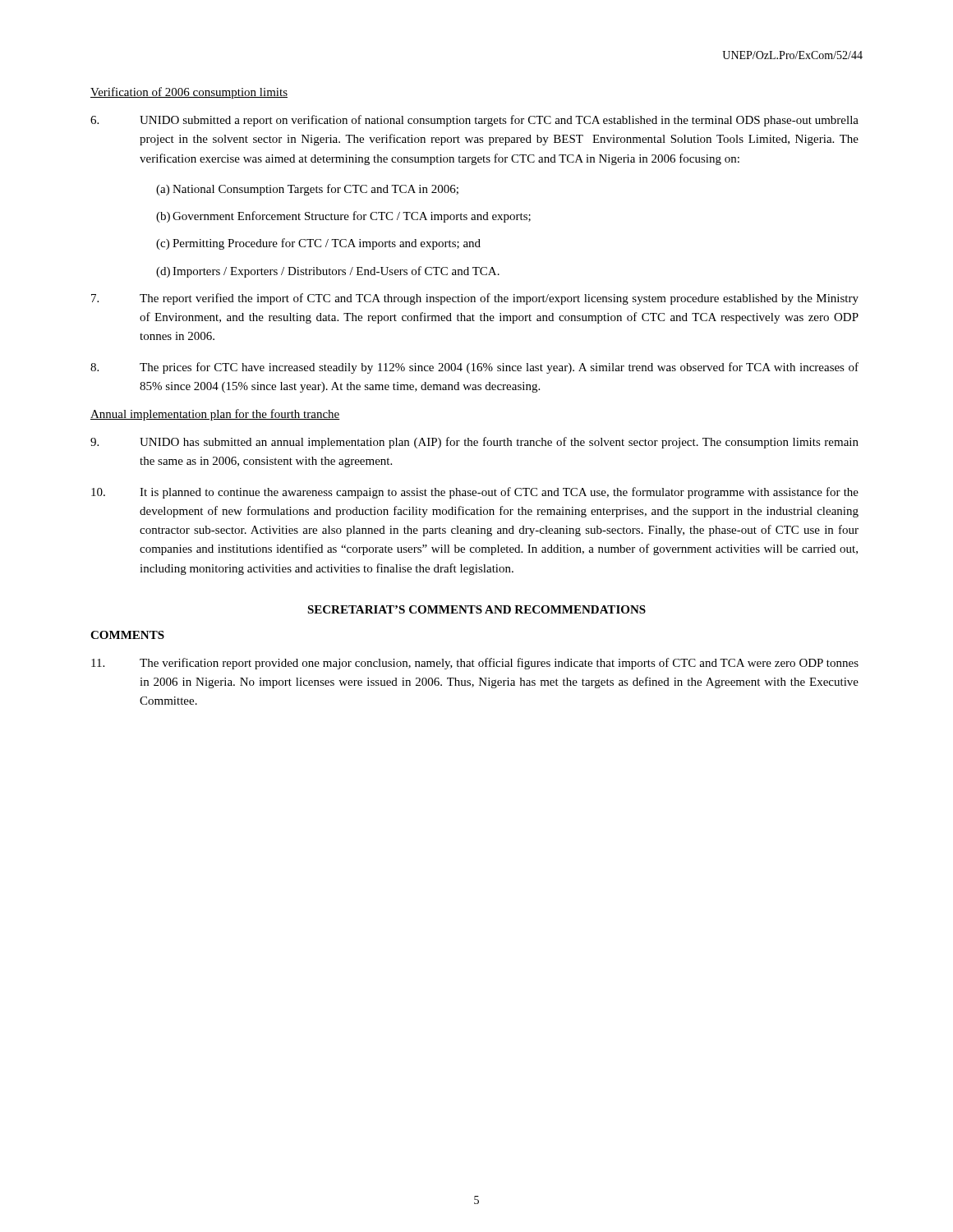Locate the list item that says "(d) Importers / Exporters / Distributors / End-Users"
953x1232 pixels.
point(476,271)
